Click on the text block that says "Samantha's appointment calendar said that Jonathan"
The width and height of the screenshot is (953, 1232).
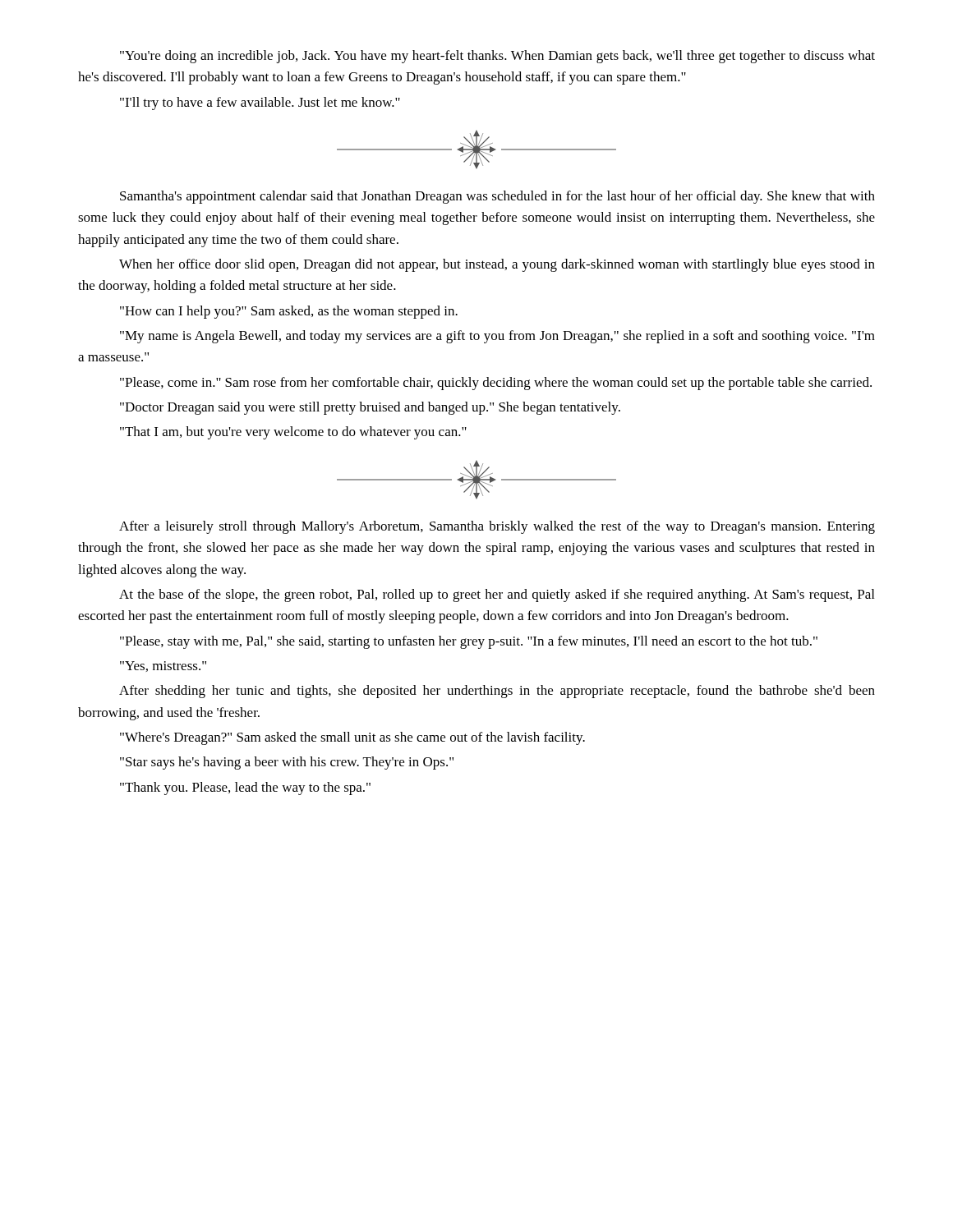coord(497,197)
